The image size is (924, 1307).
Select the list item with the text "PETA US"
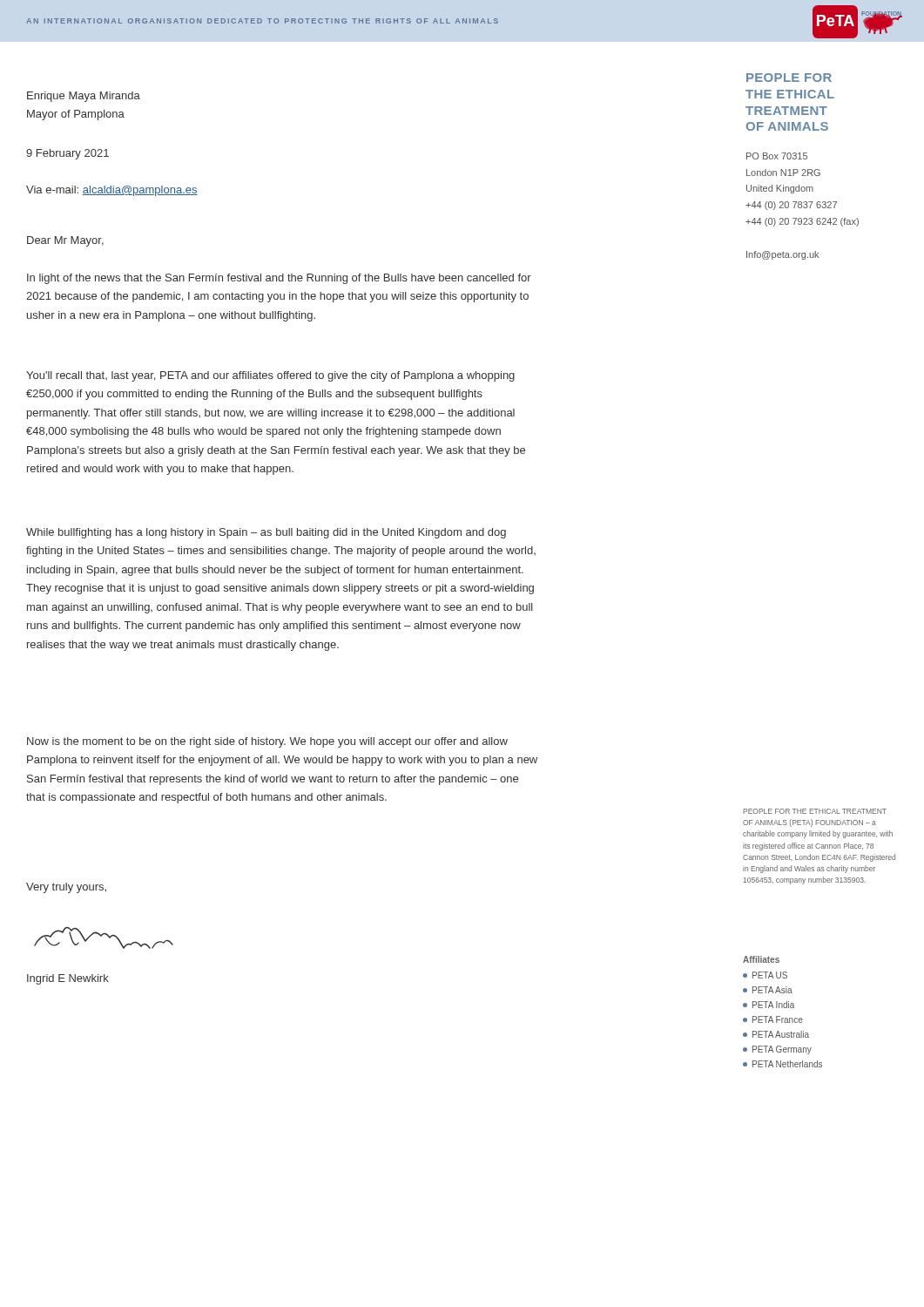point(765,975)
